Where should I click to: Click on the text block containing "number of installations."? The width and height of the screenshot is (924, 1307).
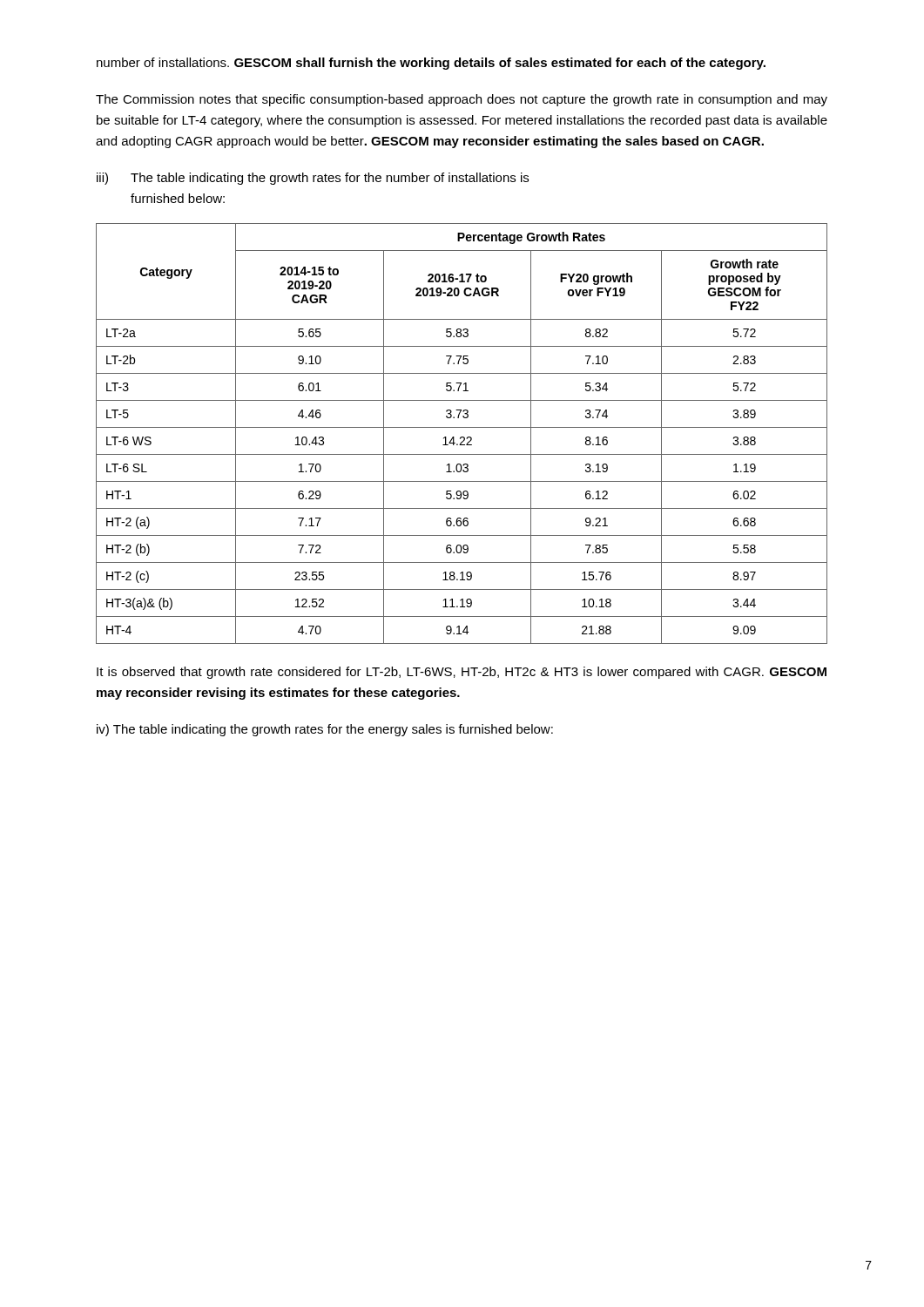(x=431, y=62)
